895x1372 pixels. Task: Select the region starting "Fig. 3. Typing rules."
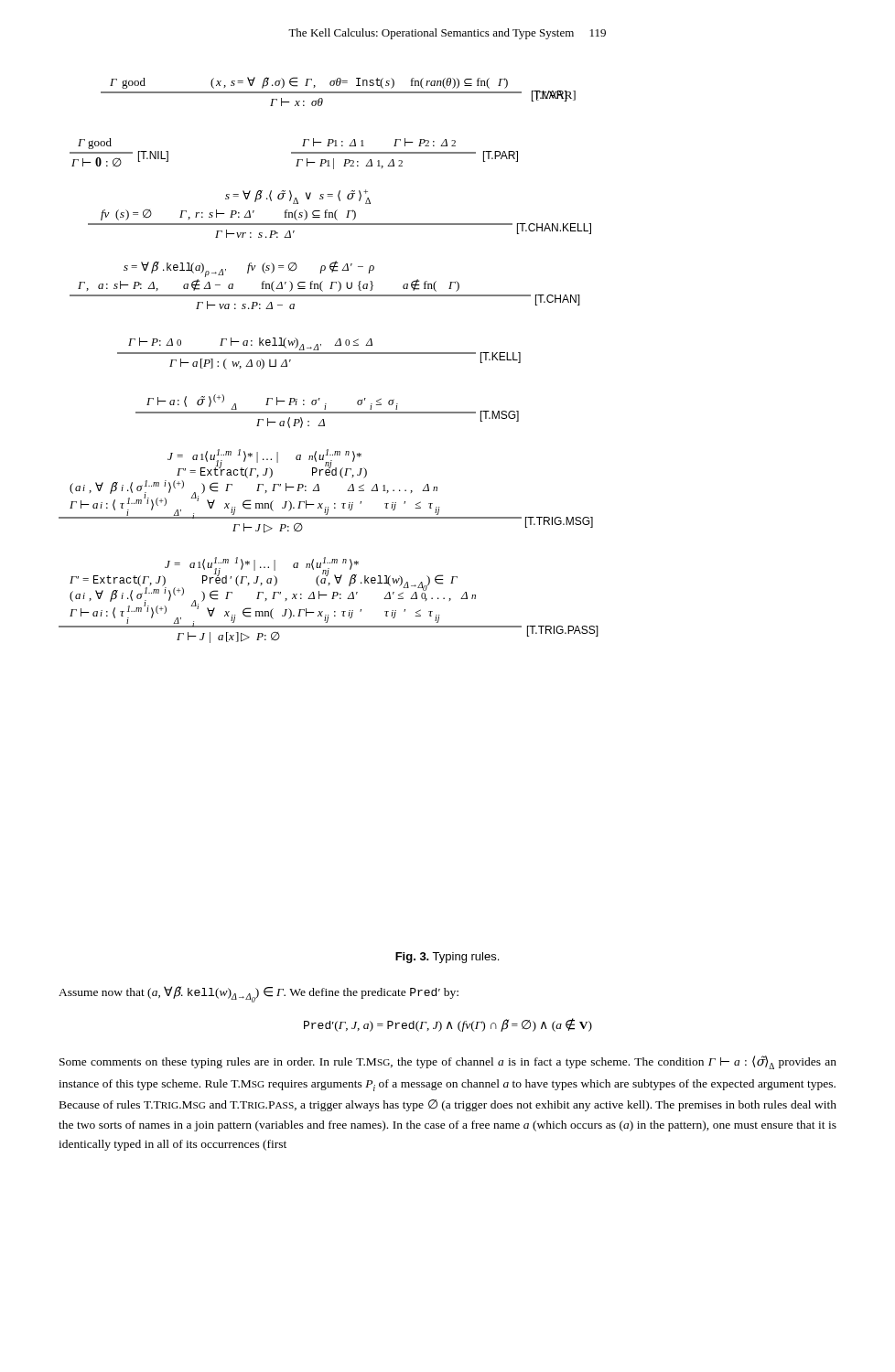(x=448, y=956)
